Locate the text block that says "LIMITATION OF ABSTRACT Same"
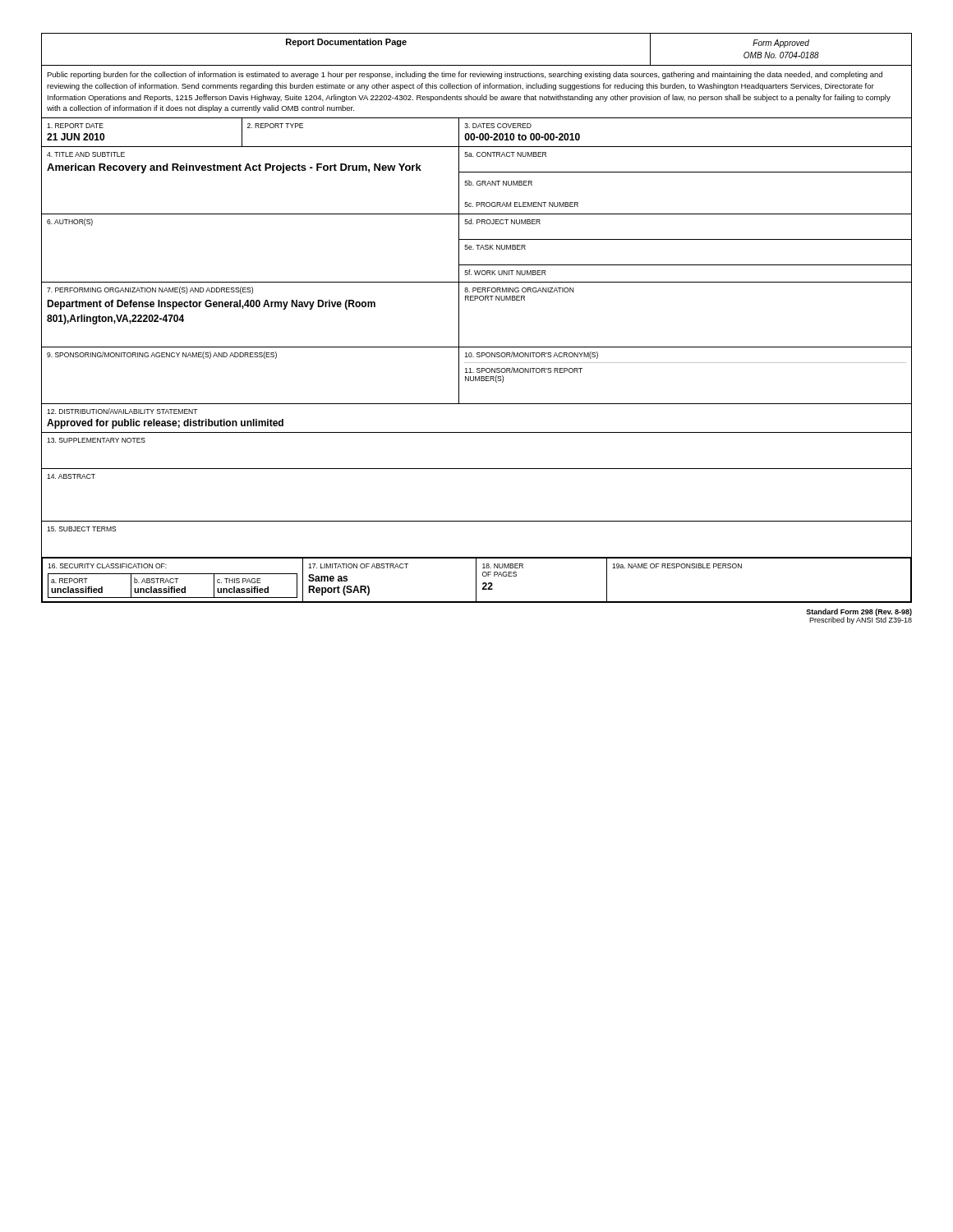This screenshot has width=953, height=1232. click(x=390, y=579)
